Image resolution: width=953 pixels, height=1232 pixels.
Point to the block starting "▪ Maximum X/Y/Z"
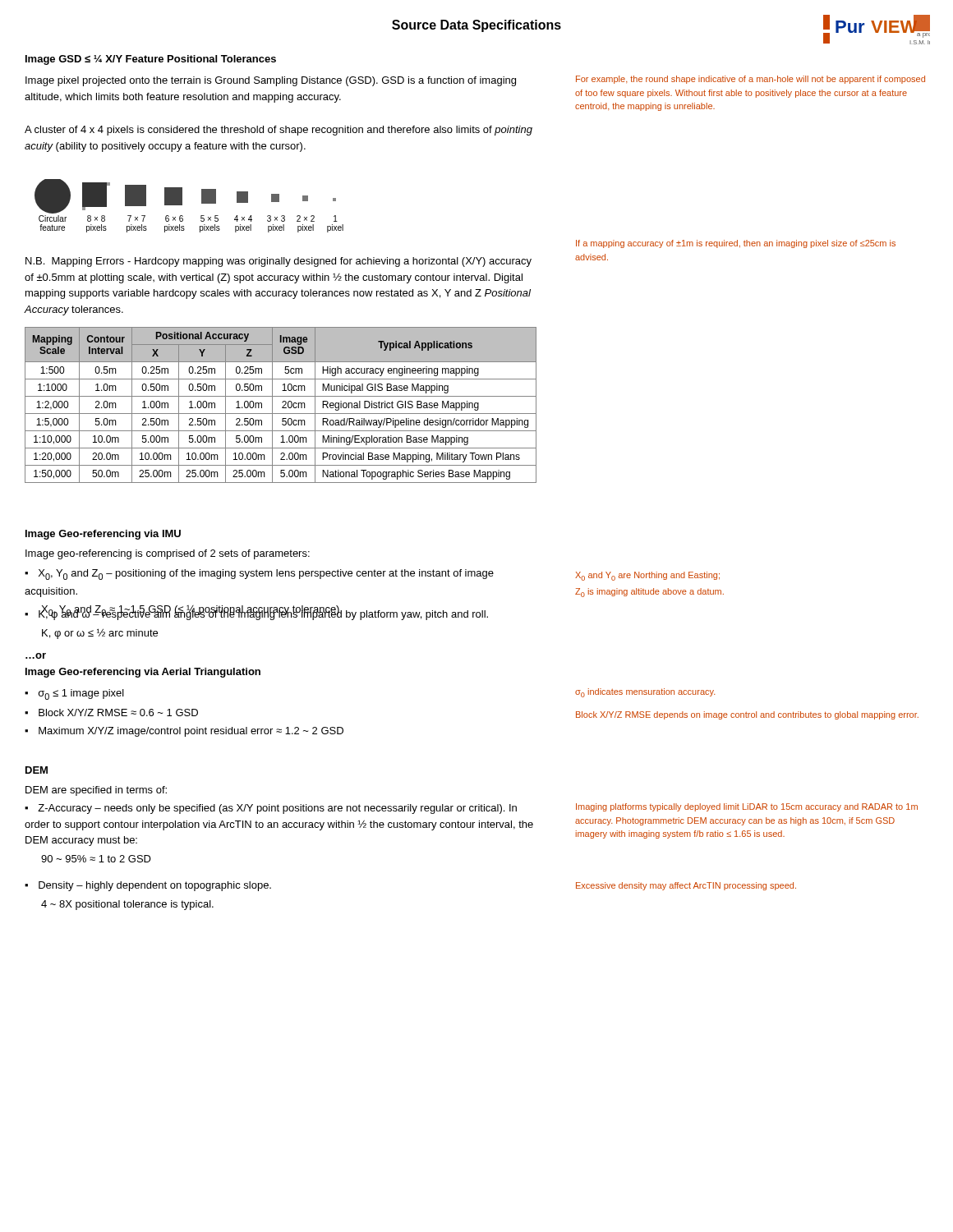coord(184,731)
